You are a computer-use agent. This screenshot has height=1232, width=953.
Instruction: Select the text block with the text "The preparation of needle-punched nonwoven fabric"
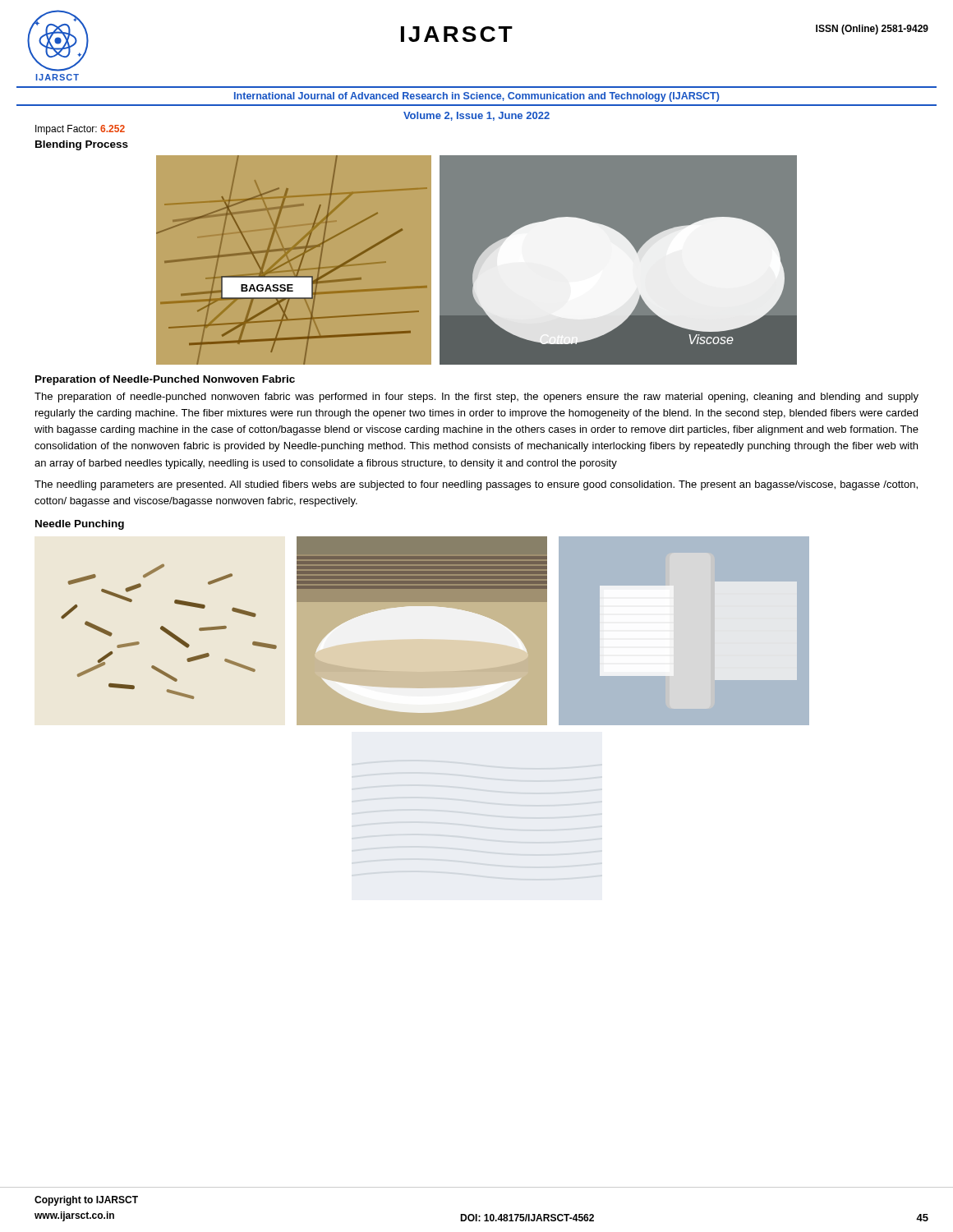point(476,429)
